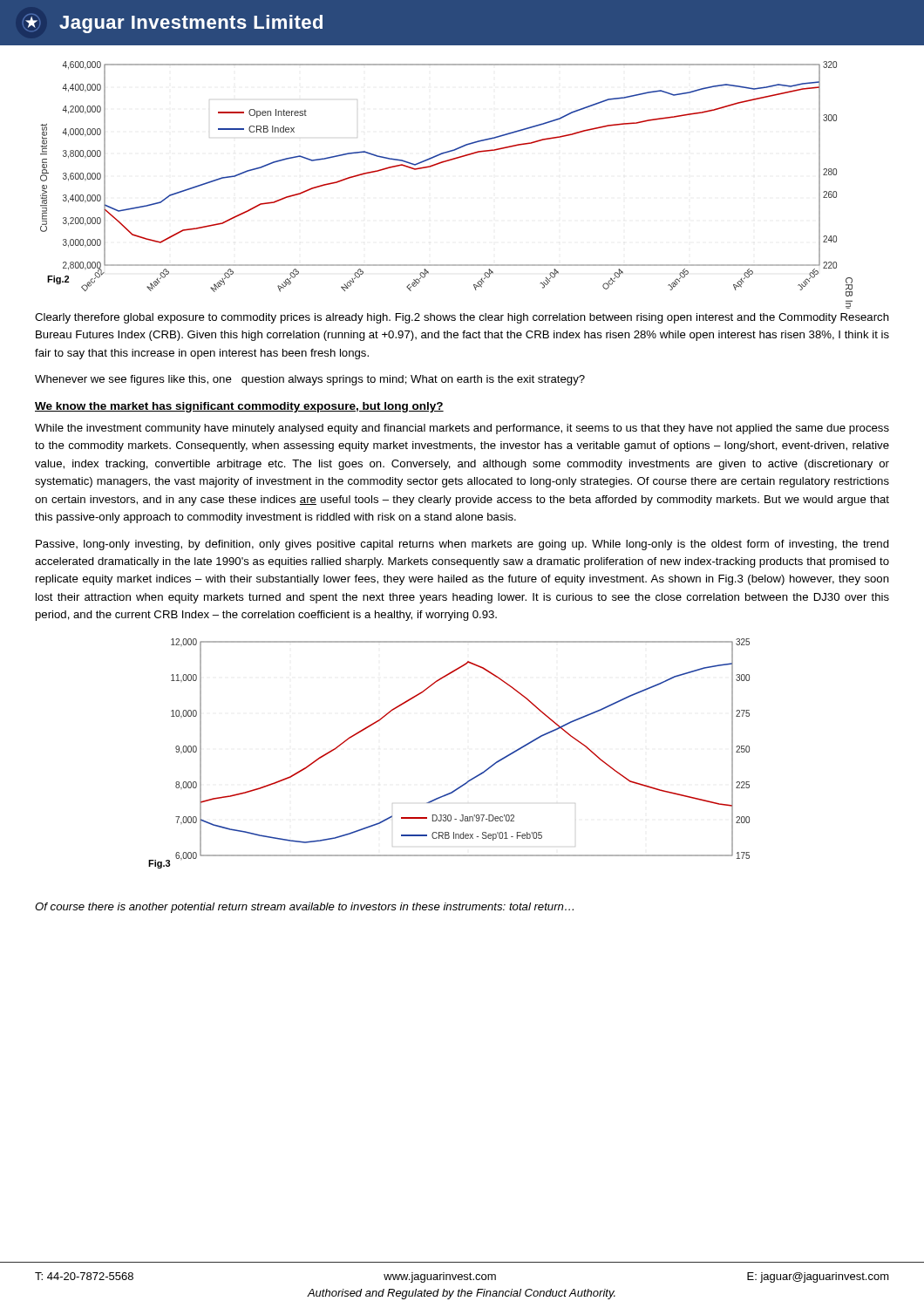Point to the element starting "Whenever we see figures like this, one"
The height and width of the screenshot is (1308, 924).
pos(310,379)
